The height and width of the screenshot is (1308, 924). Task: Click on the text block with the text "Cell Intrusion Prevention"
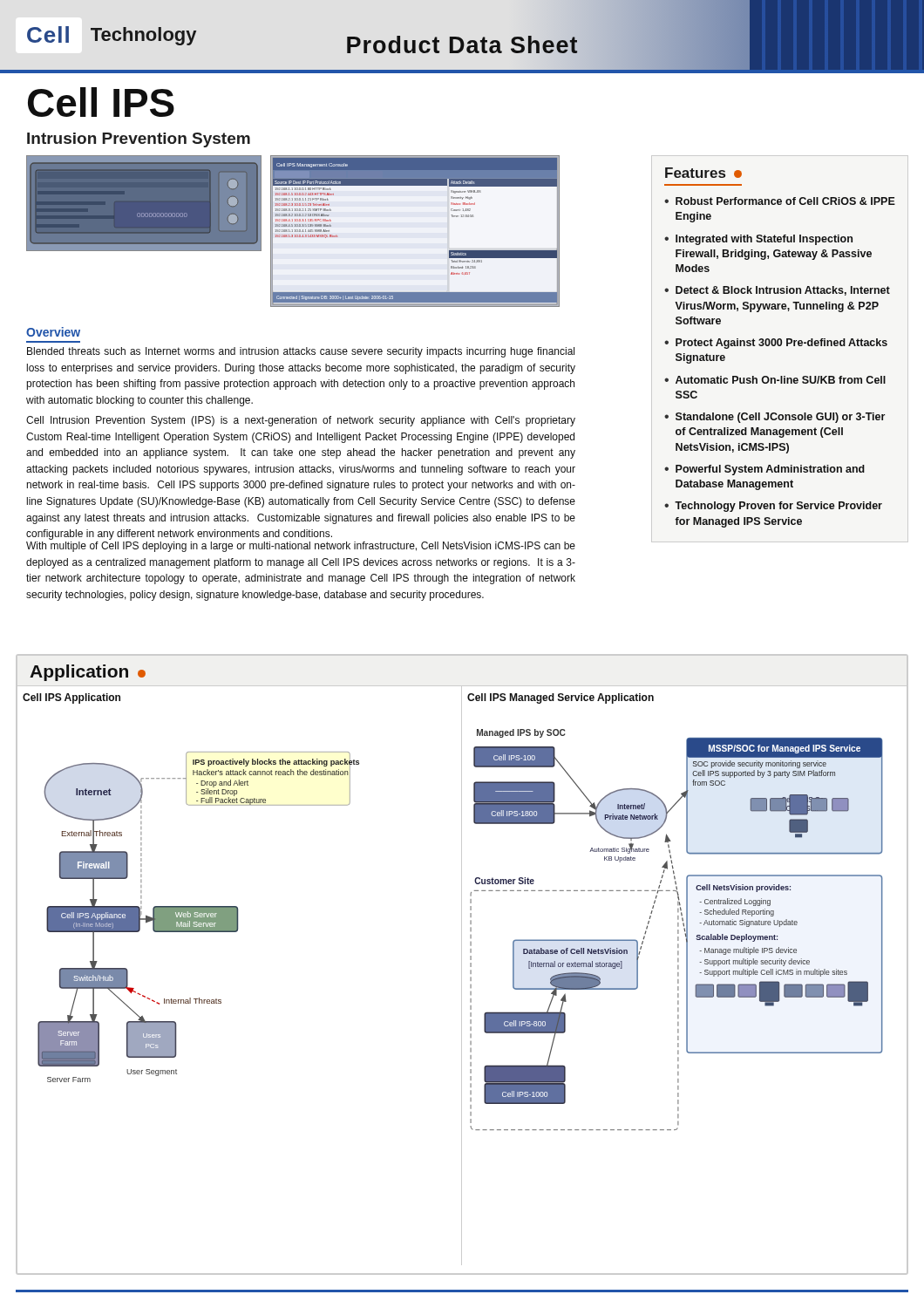[x=301, y=477]
